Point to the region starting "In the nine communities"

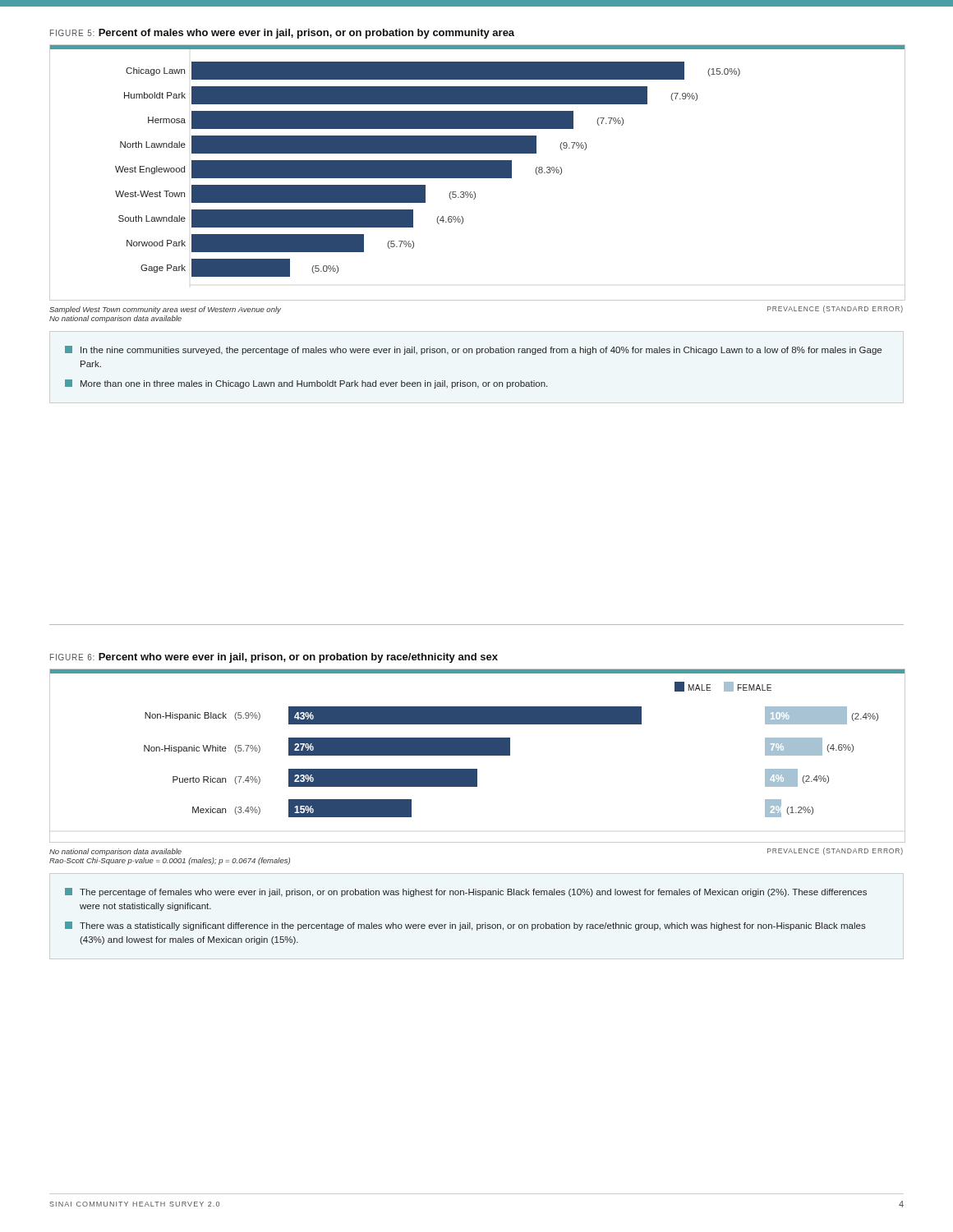click(476, 357)
